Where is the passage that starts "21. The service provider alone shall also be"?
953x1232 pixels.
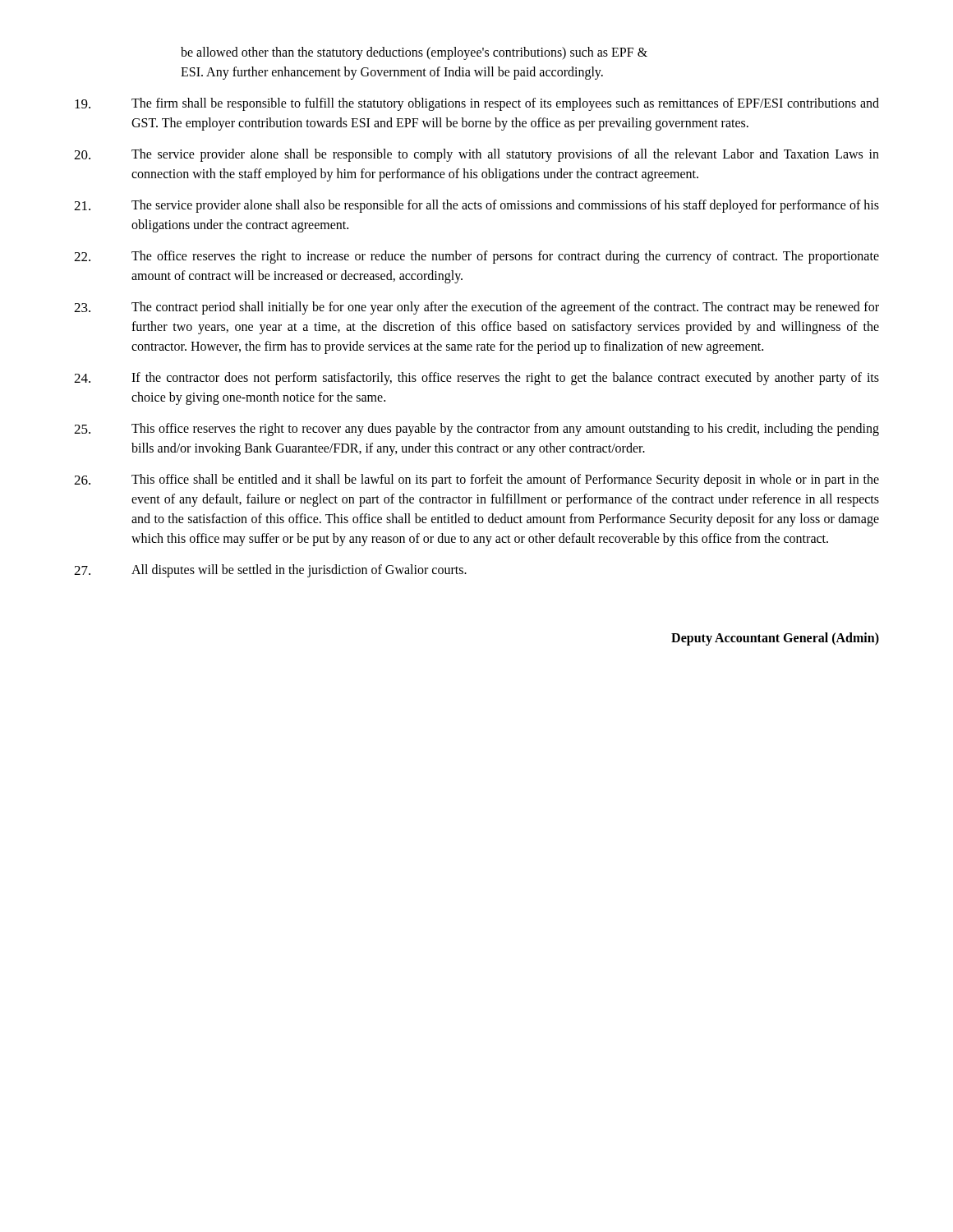click(476, 215)
